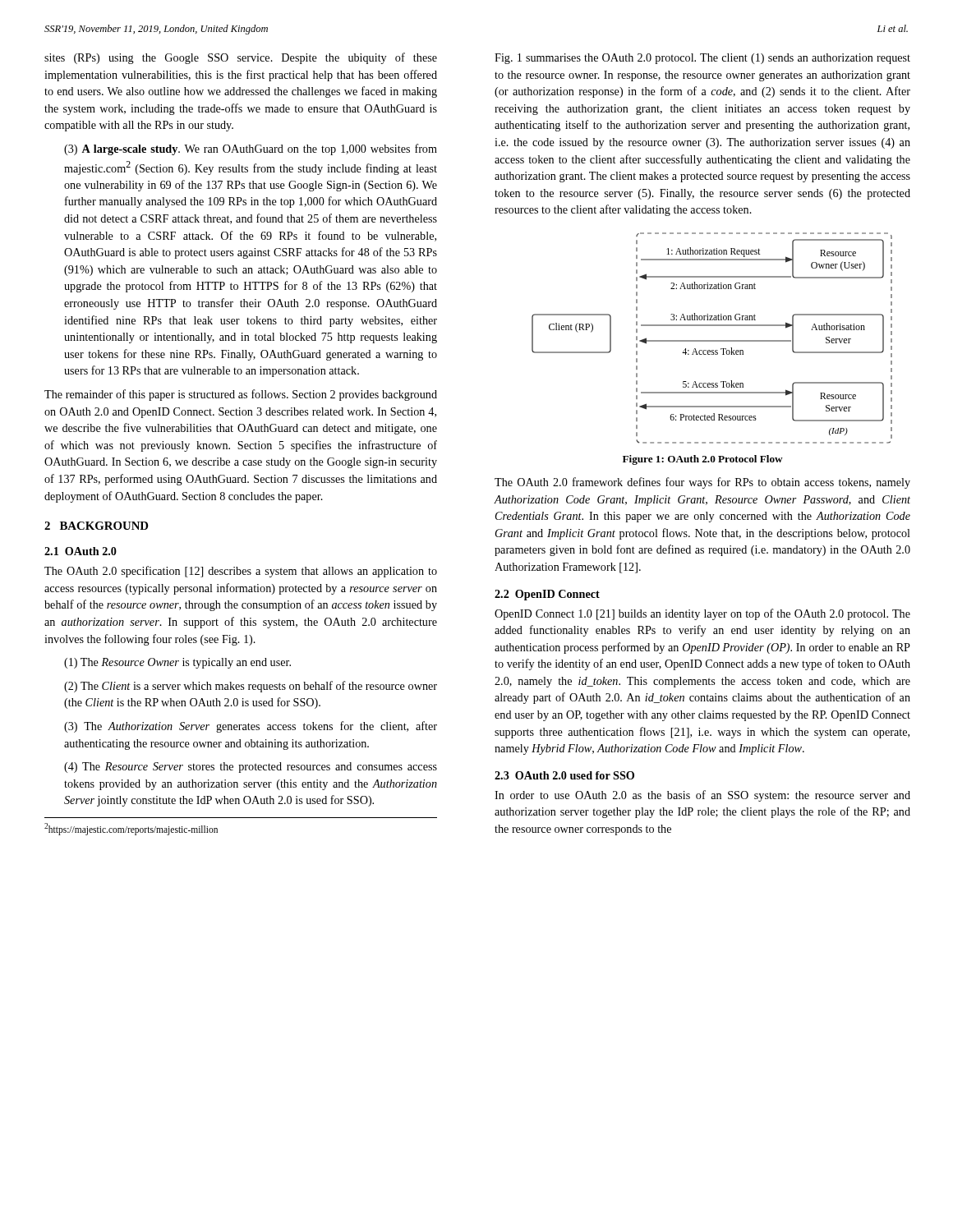Click on the list item containing "(4) The Resource Server stores the"
953x1232 pixels.
251,783
